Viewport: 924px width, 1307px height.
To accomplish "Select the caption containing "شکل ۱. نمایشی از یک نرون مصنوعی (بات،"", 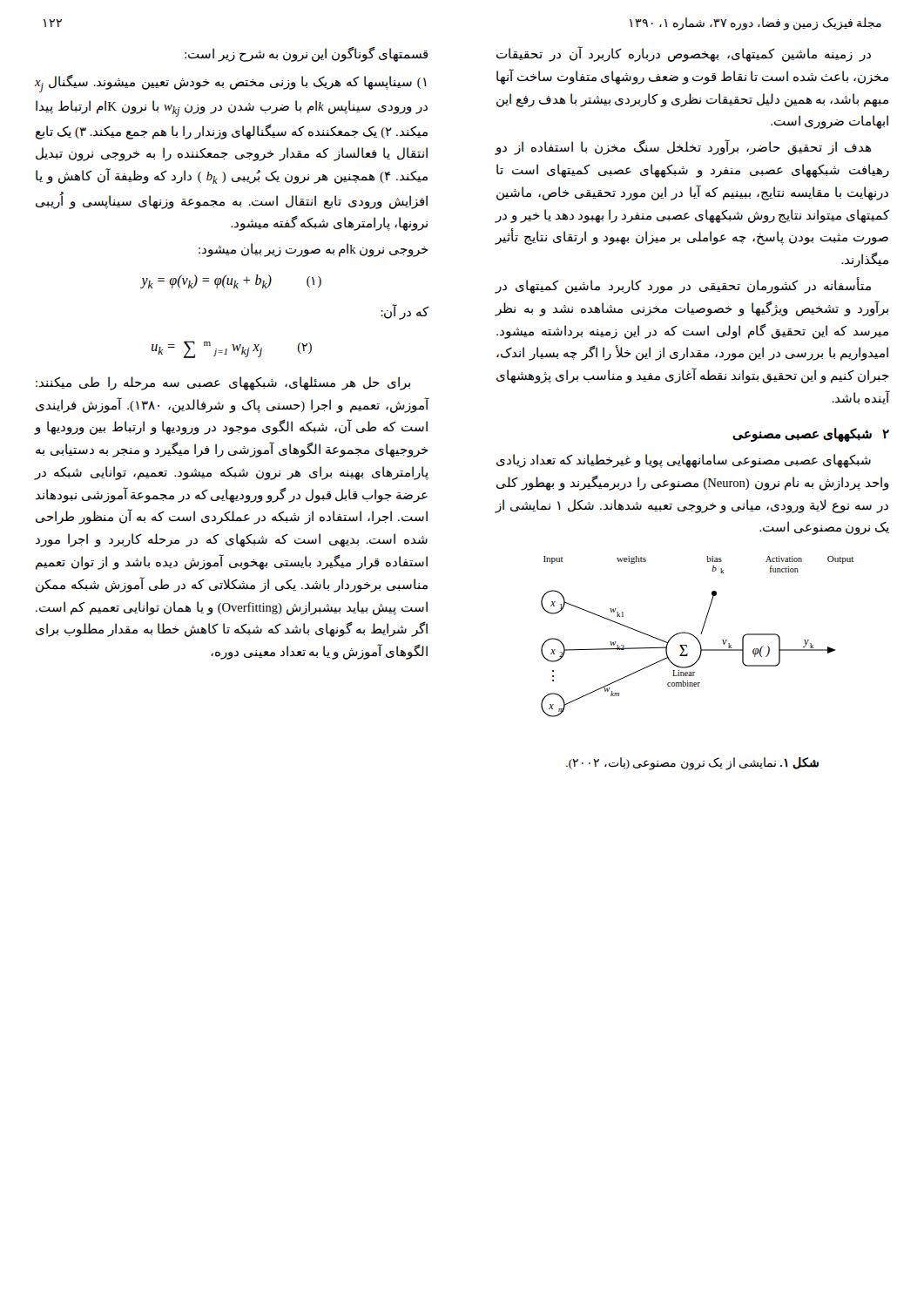I will [x=692, y=763].
